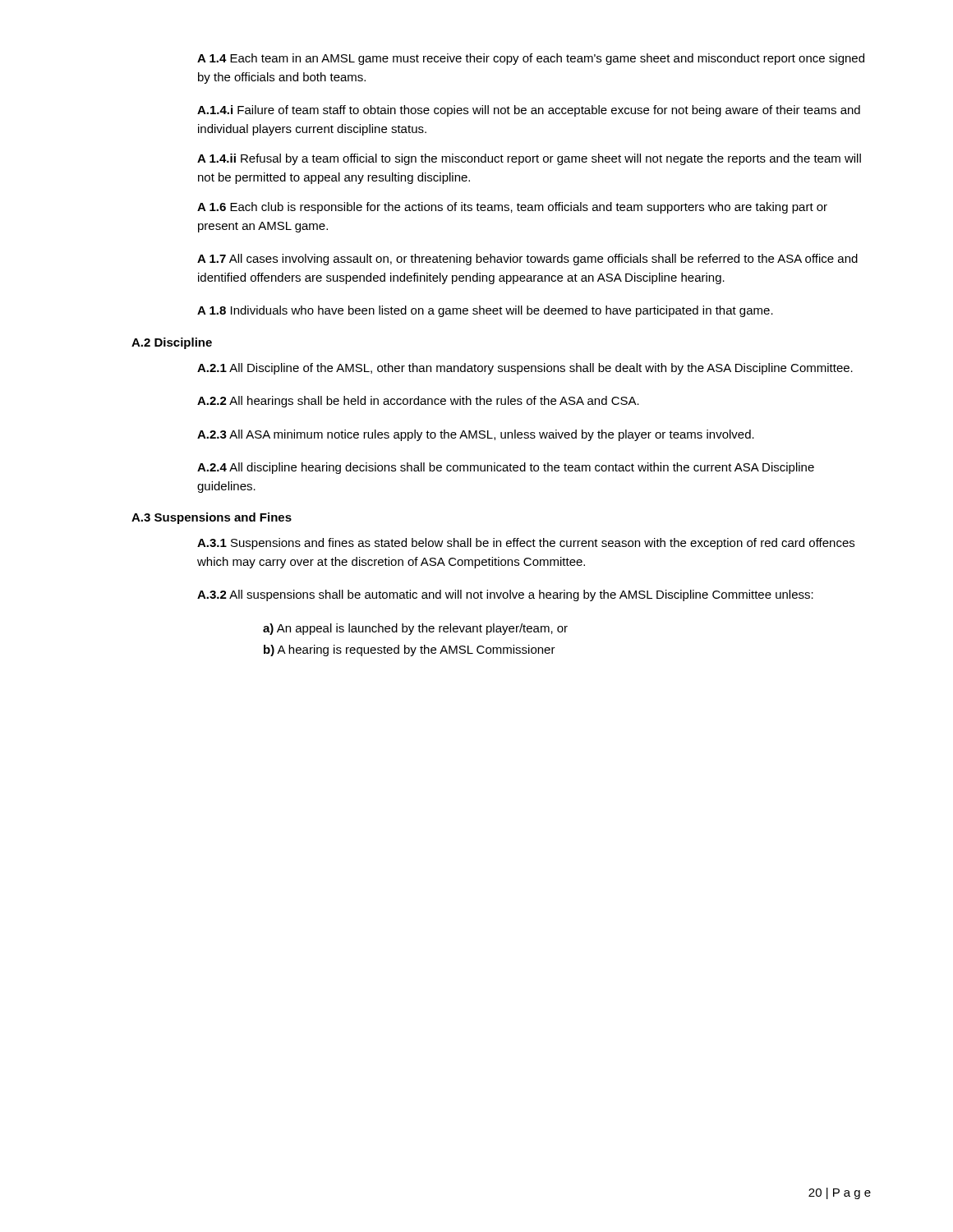Select the element starting "A.2.1 All Discipline of"
Image resolution: width=953 pixels, height=1232 pixels.
pos(525,367)
